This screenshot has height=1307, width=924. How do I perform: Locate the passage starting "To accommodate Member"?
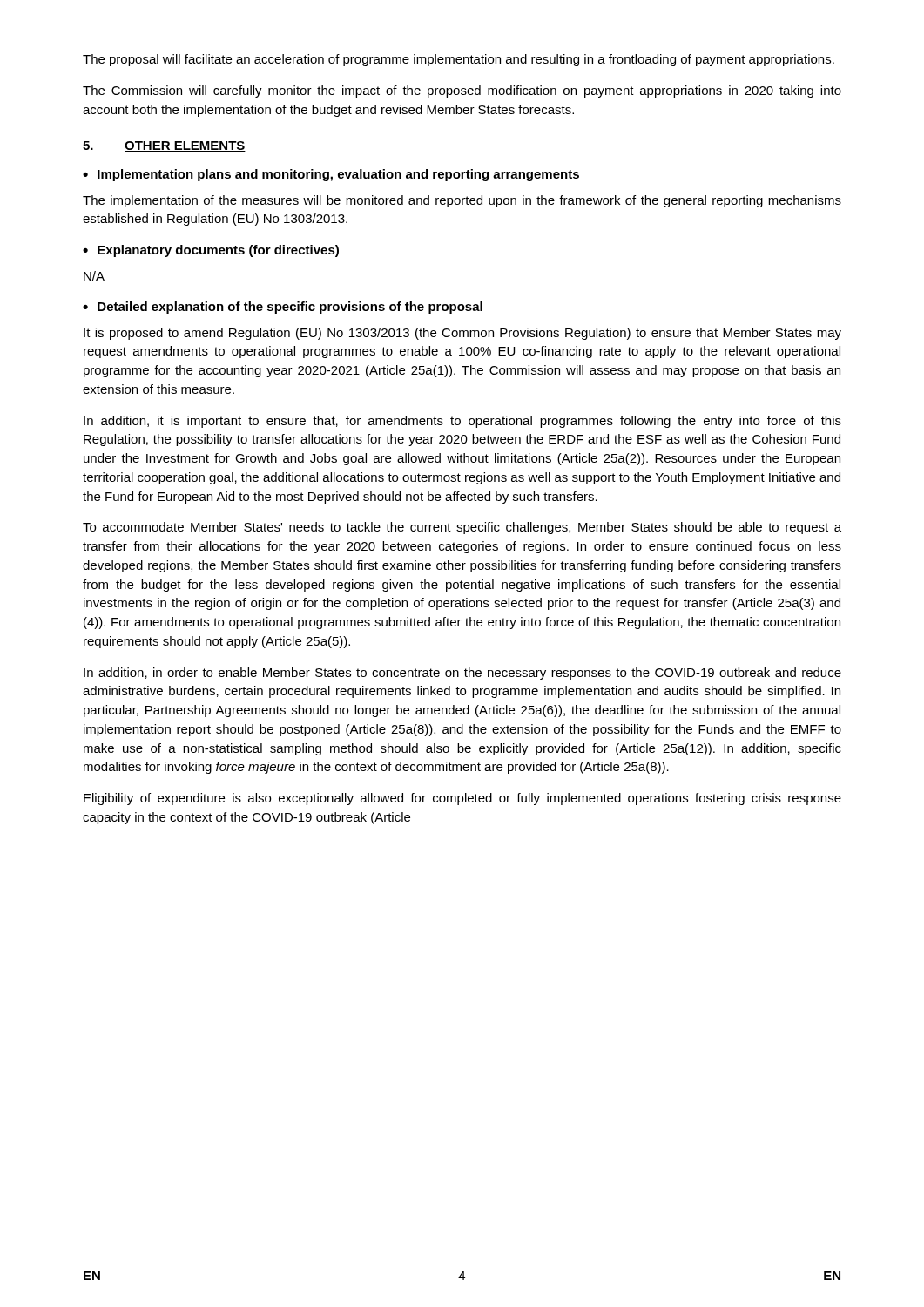pyautogui.click(x=462, y=584)
